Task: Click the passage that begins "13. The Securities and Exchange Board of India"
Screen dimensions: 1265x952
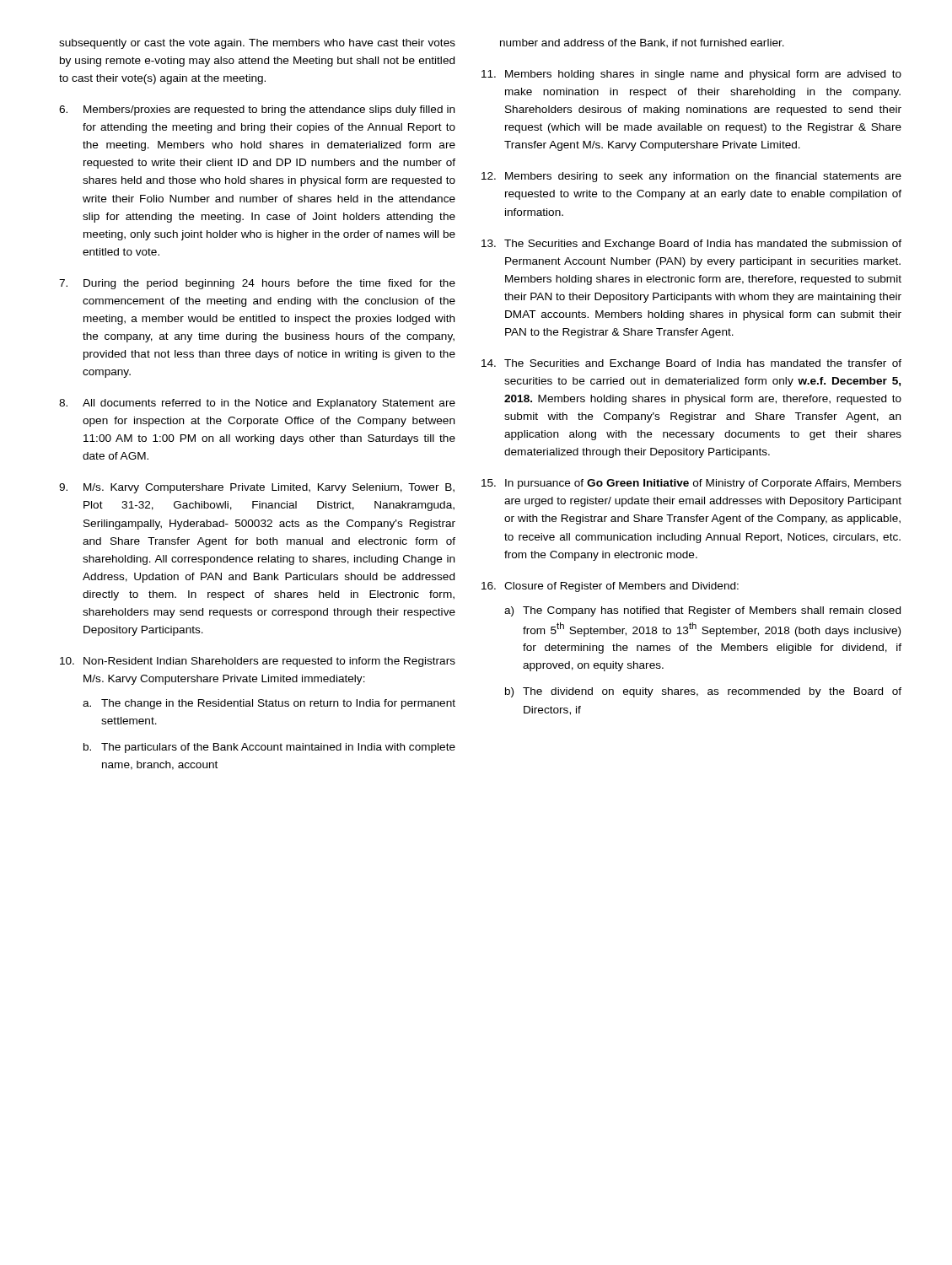Action: 691,287
